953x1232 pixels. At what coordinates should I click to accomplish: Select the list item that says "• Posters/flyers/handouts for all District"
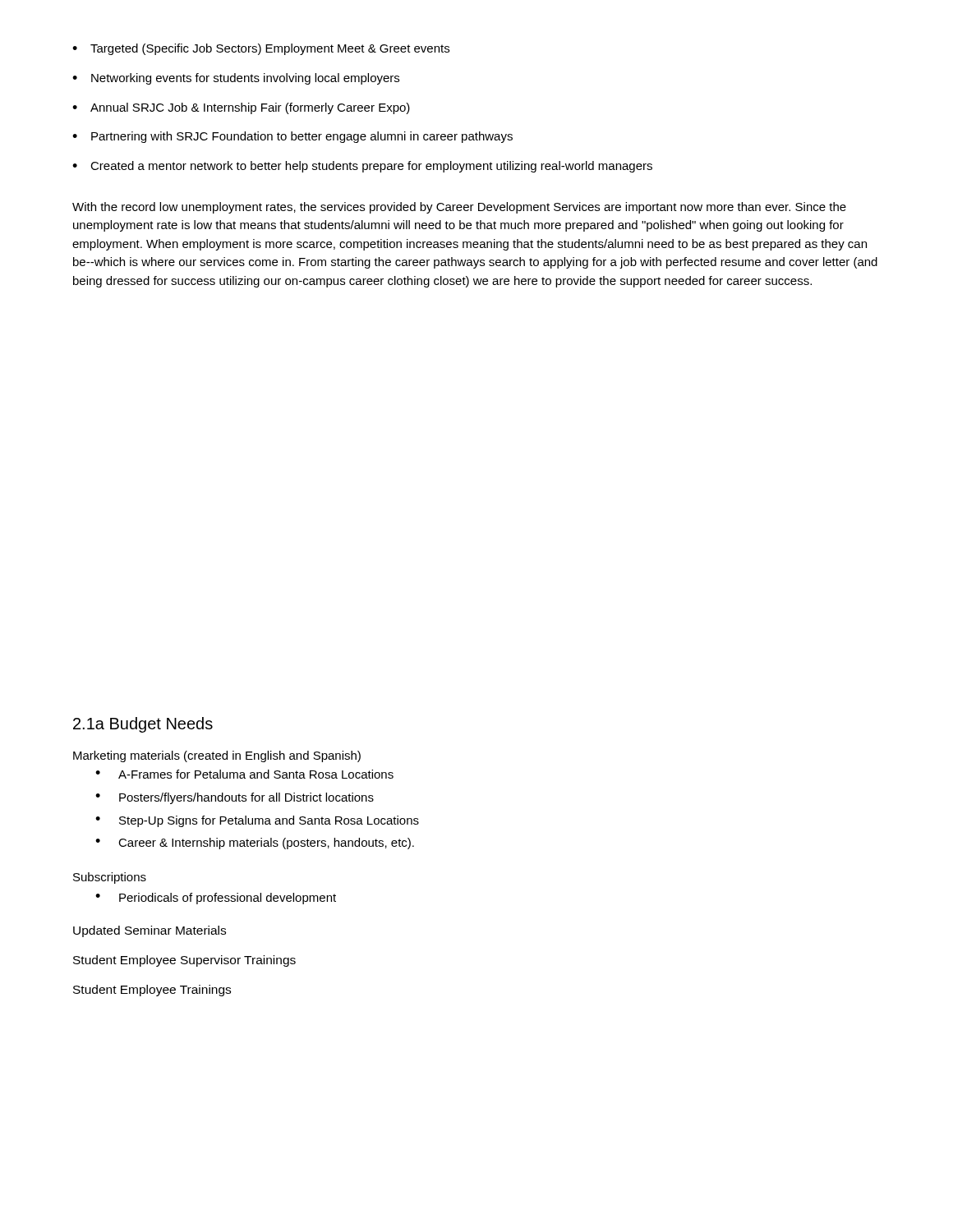click(235, 798)
